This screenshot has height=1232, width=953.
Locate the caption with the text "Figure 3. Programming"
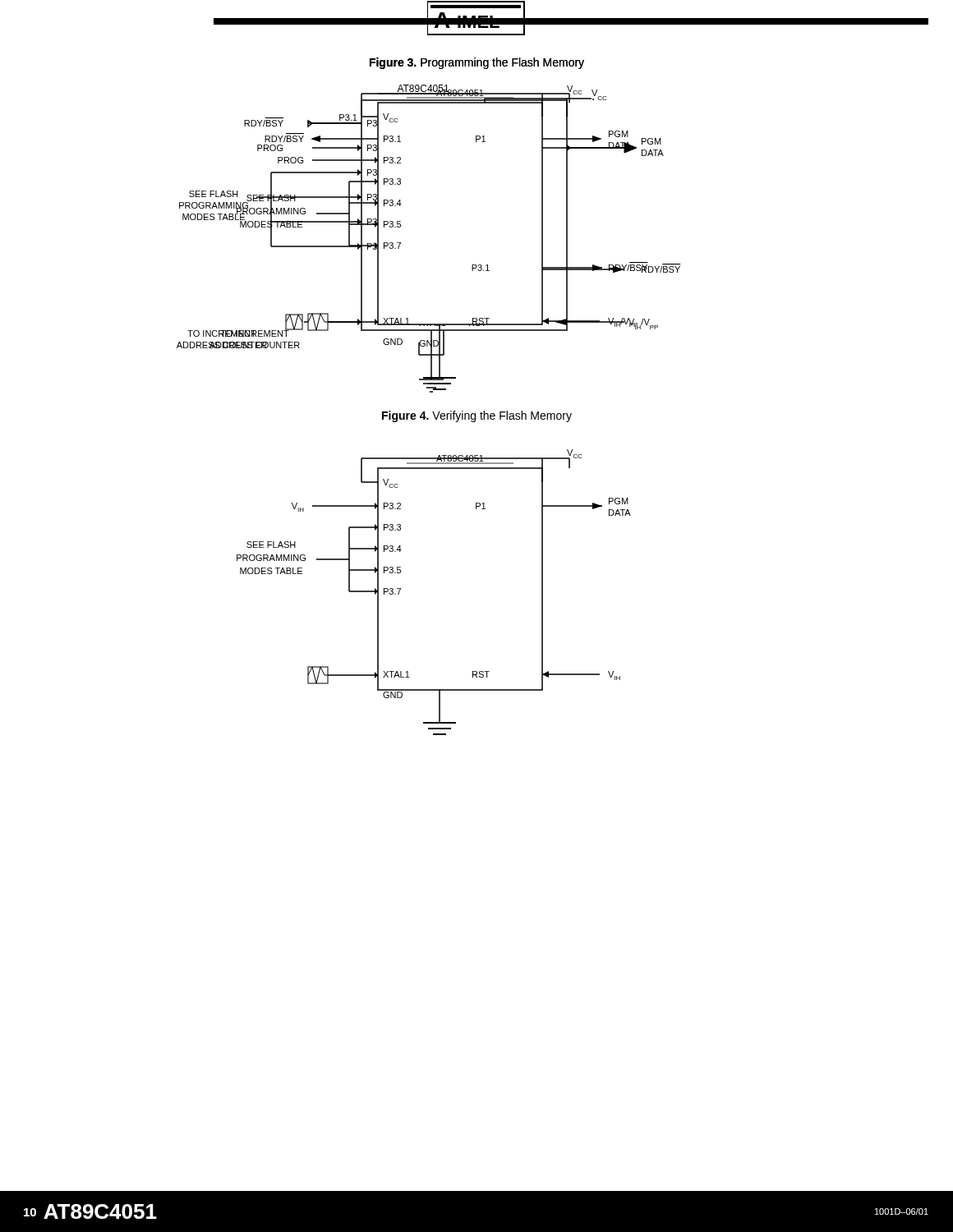tap(476, 62)
